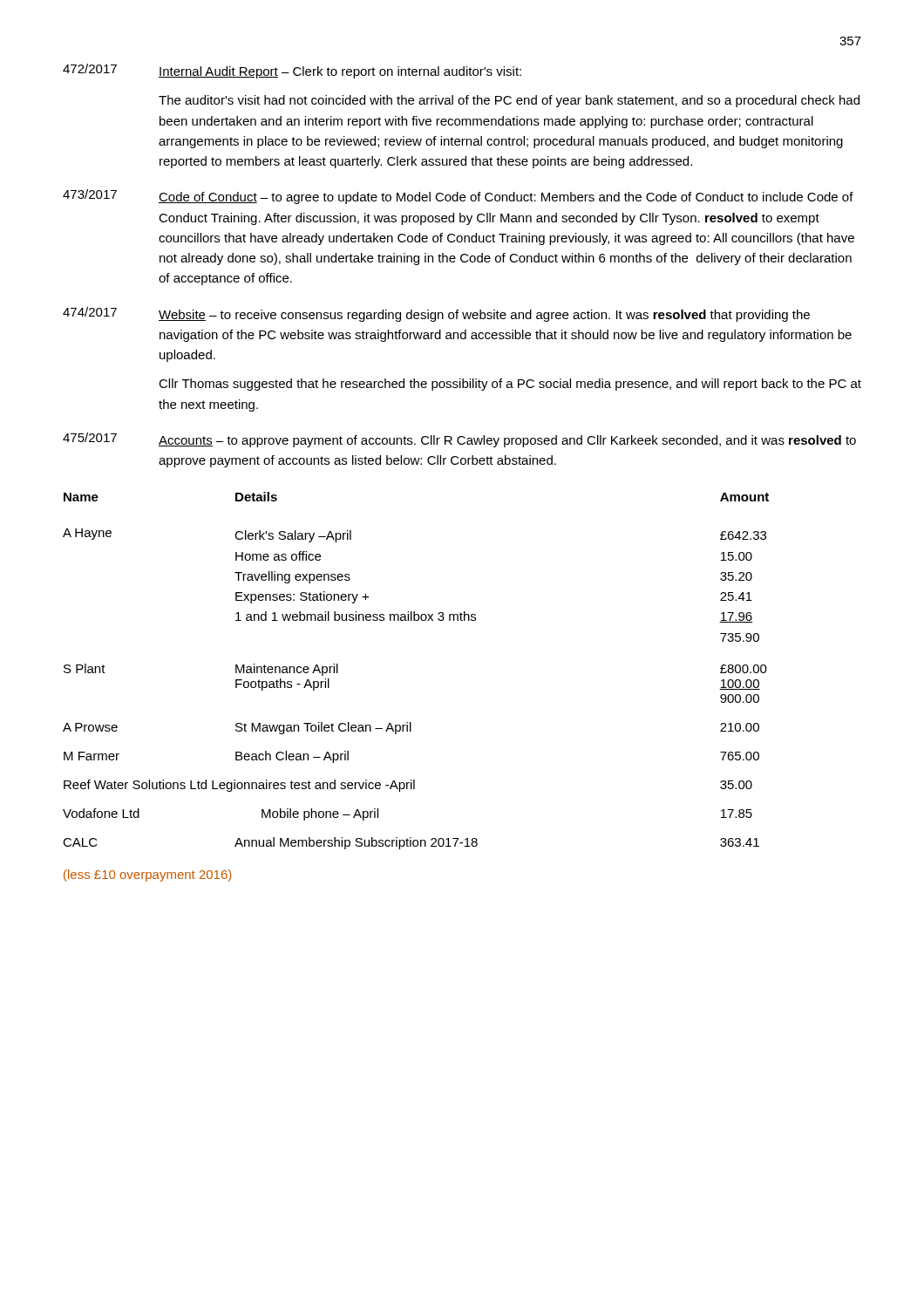Where is the passage that starts "472/2017 Internal Audit"?
The width and height of the screenshot is (924, 1308).
pos(462,116)
